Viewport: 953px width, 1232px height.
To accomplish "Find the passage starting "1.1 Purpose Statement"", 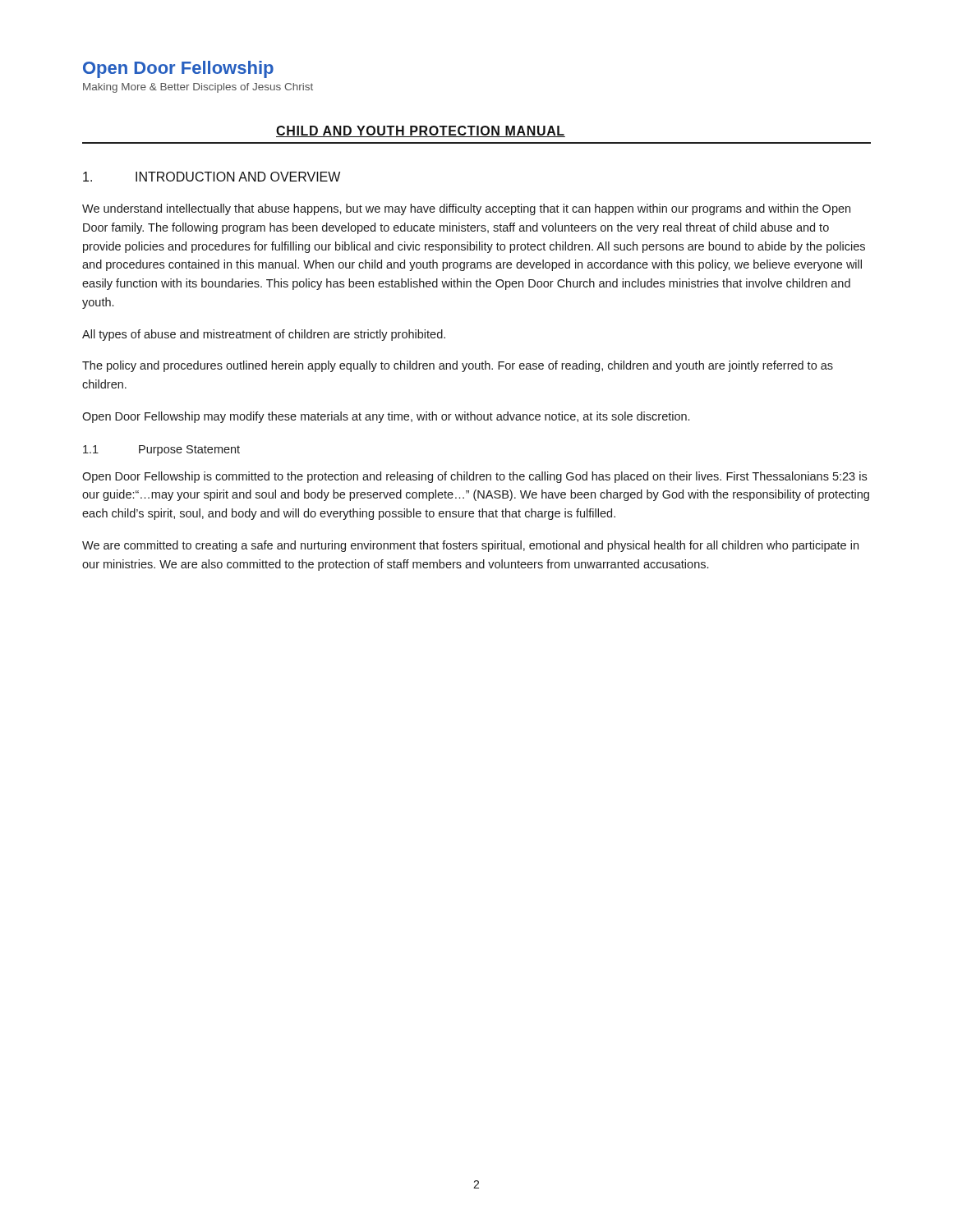I will click(161, 449).
